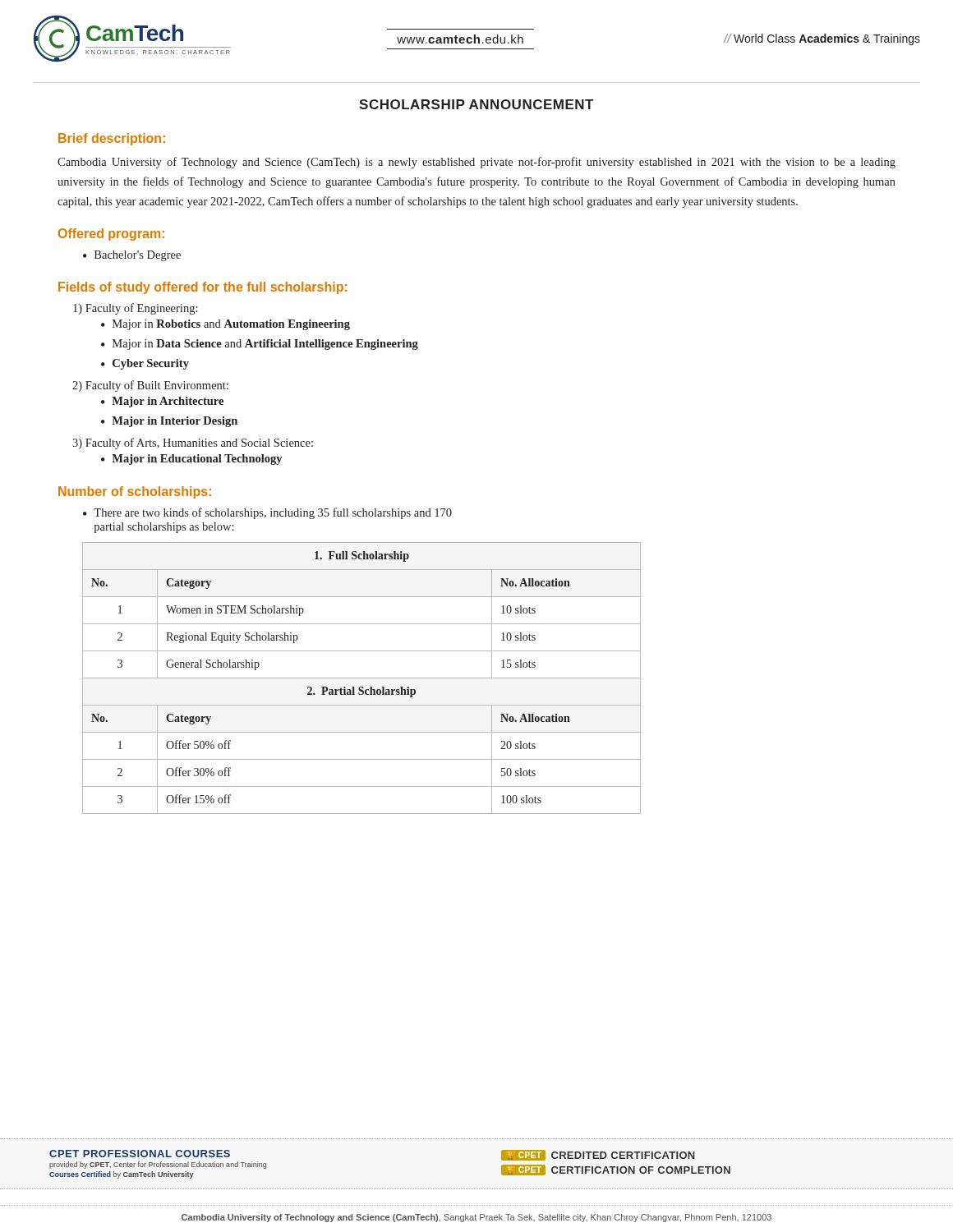
Task: Click on the list item that says "• Cyber Security"
Action: click(x=145, y=365)
